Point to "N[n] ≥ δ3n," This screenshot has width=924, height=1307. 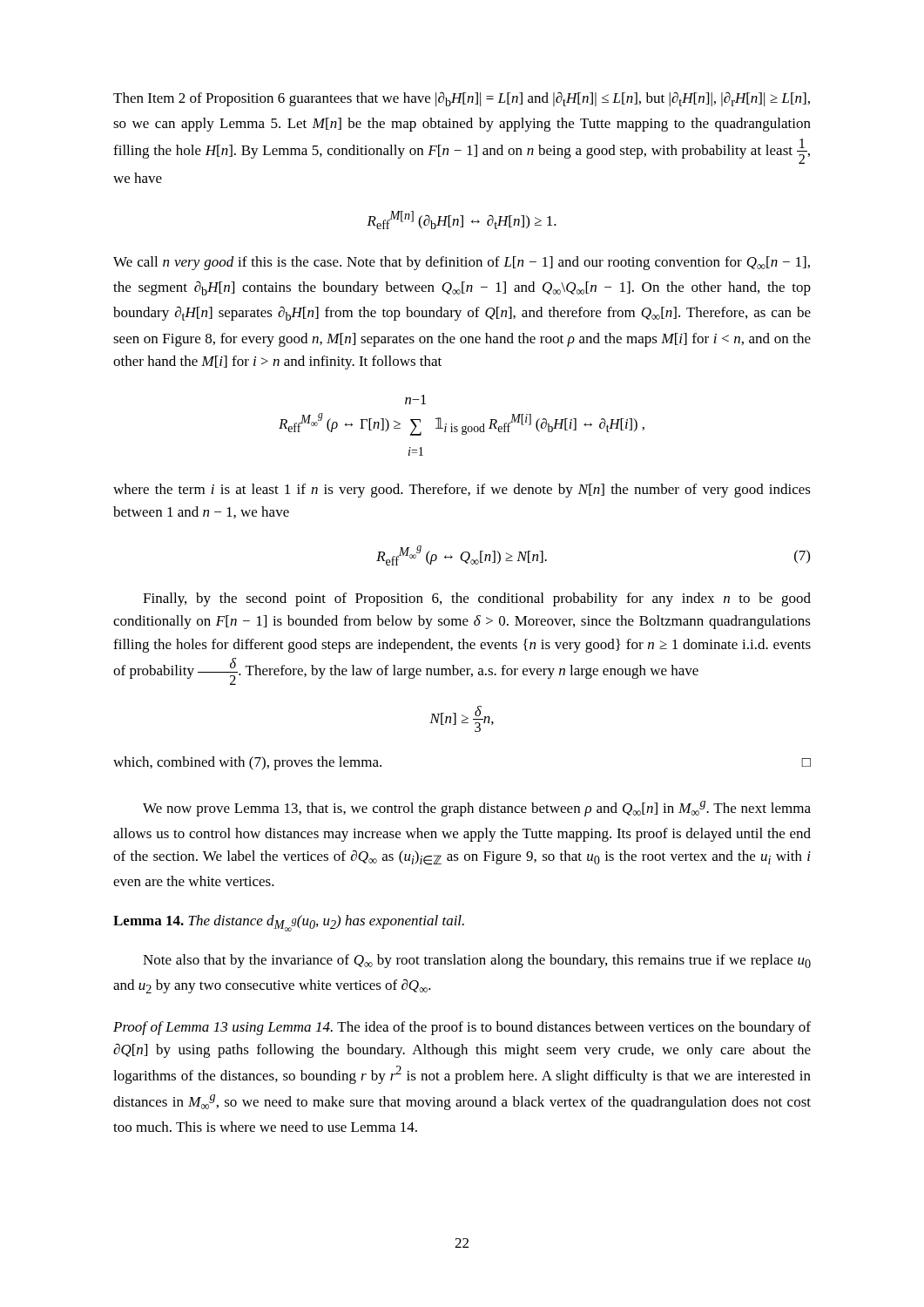(462, 720)
